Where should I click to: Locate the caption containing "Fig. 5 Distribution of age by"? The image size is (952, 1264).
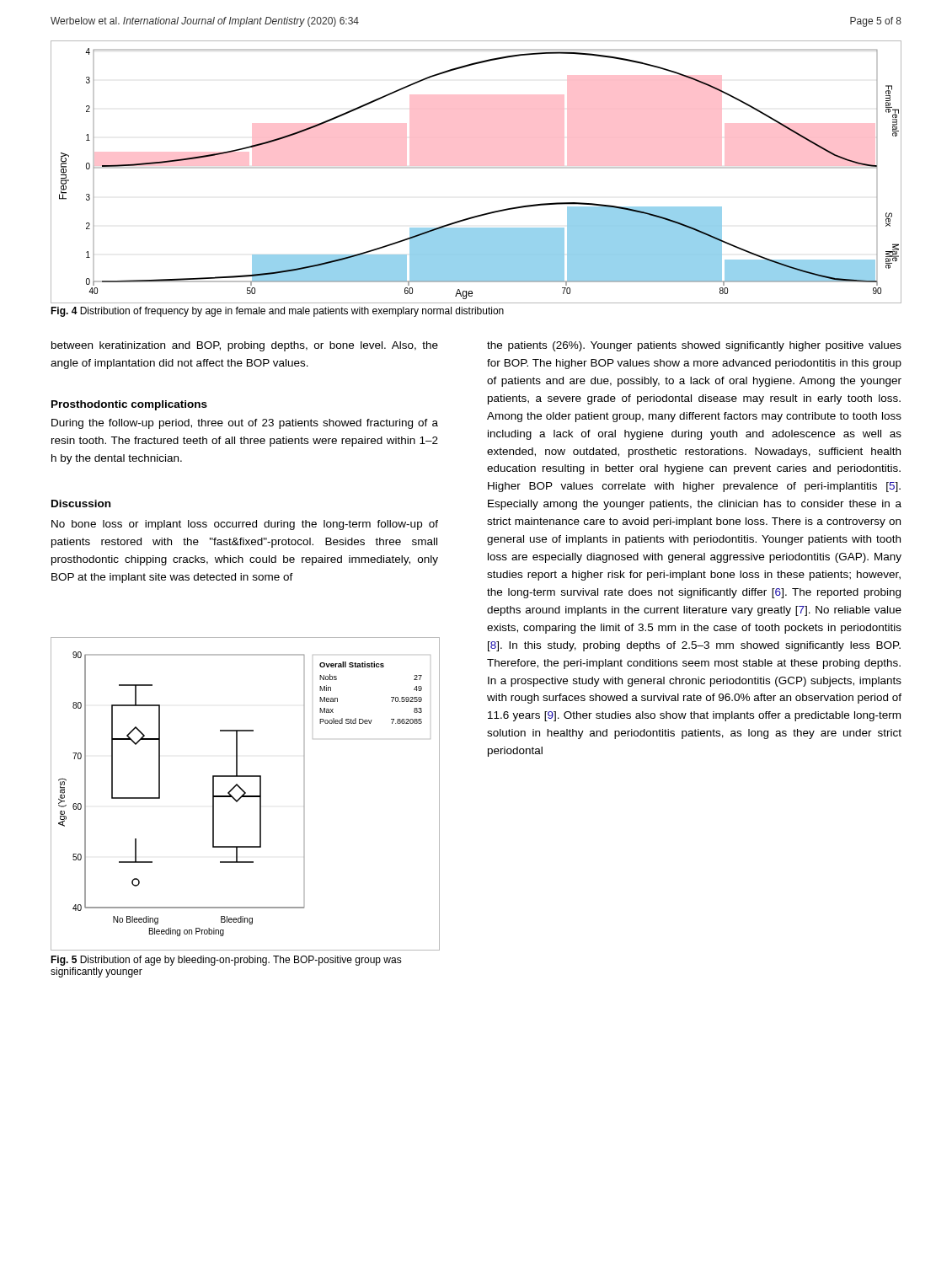coord(226,966)
